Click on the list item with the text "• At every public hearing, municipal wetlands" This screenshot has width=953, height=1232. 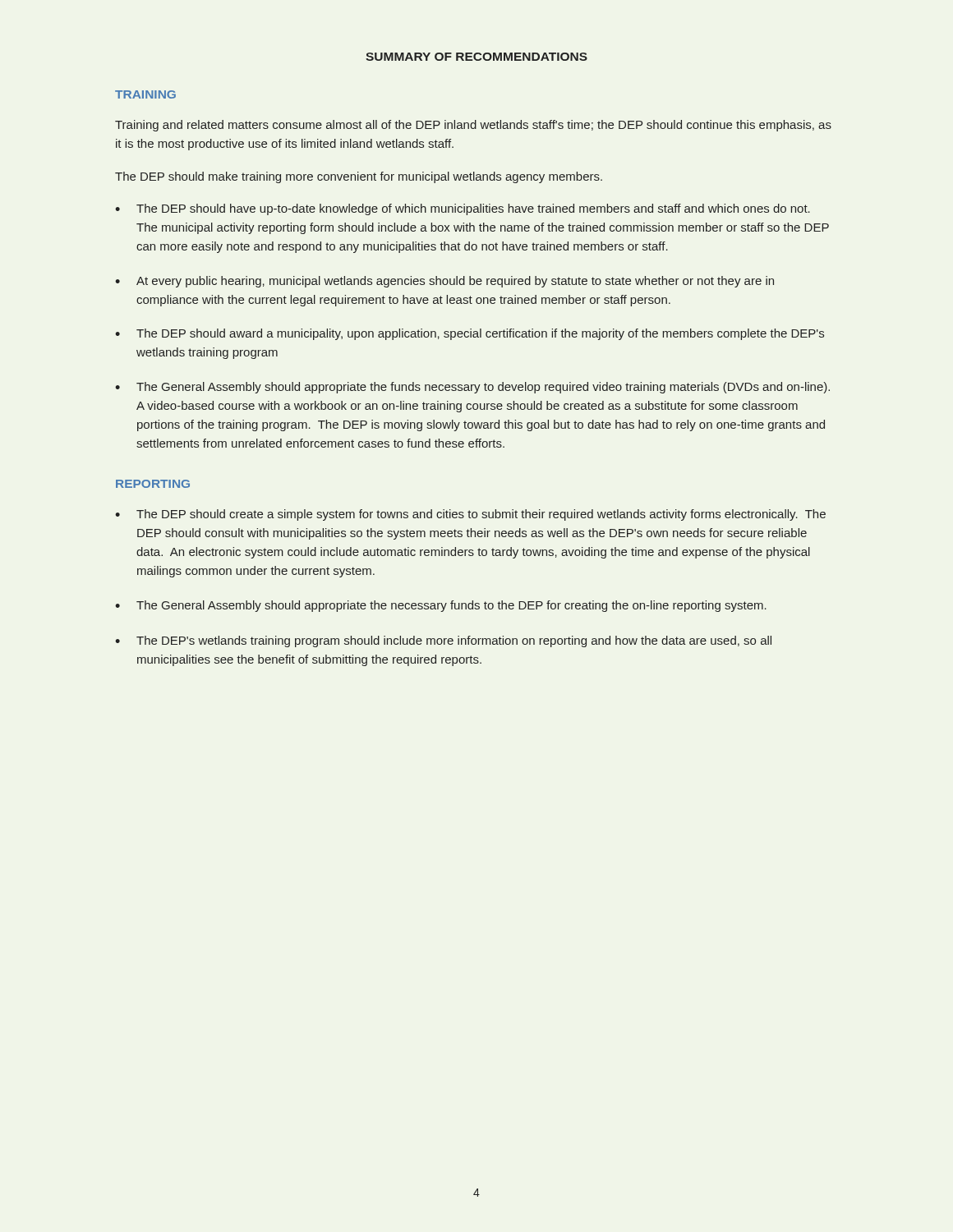(x=476, y=290)
